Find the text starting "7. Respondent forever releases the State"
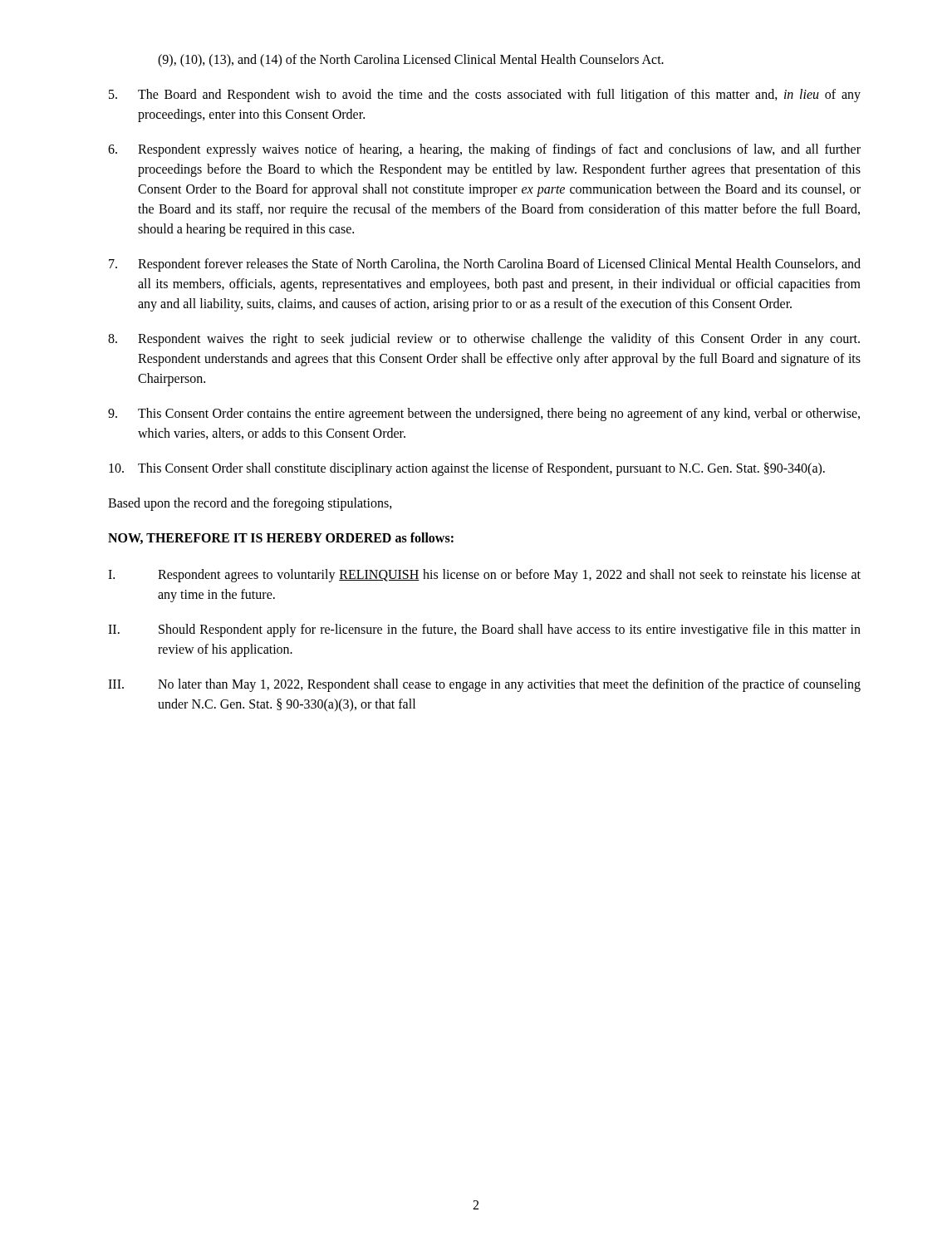Image resolution: width=952 pixels, height=1246 pixels. [484, 284]
